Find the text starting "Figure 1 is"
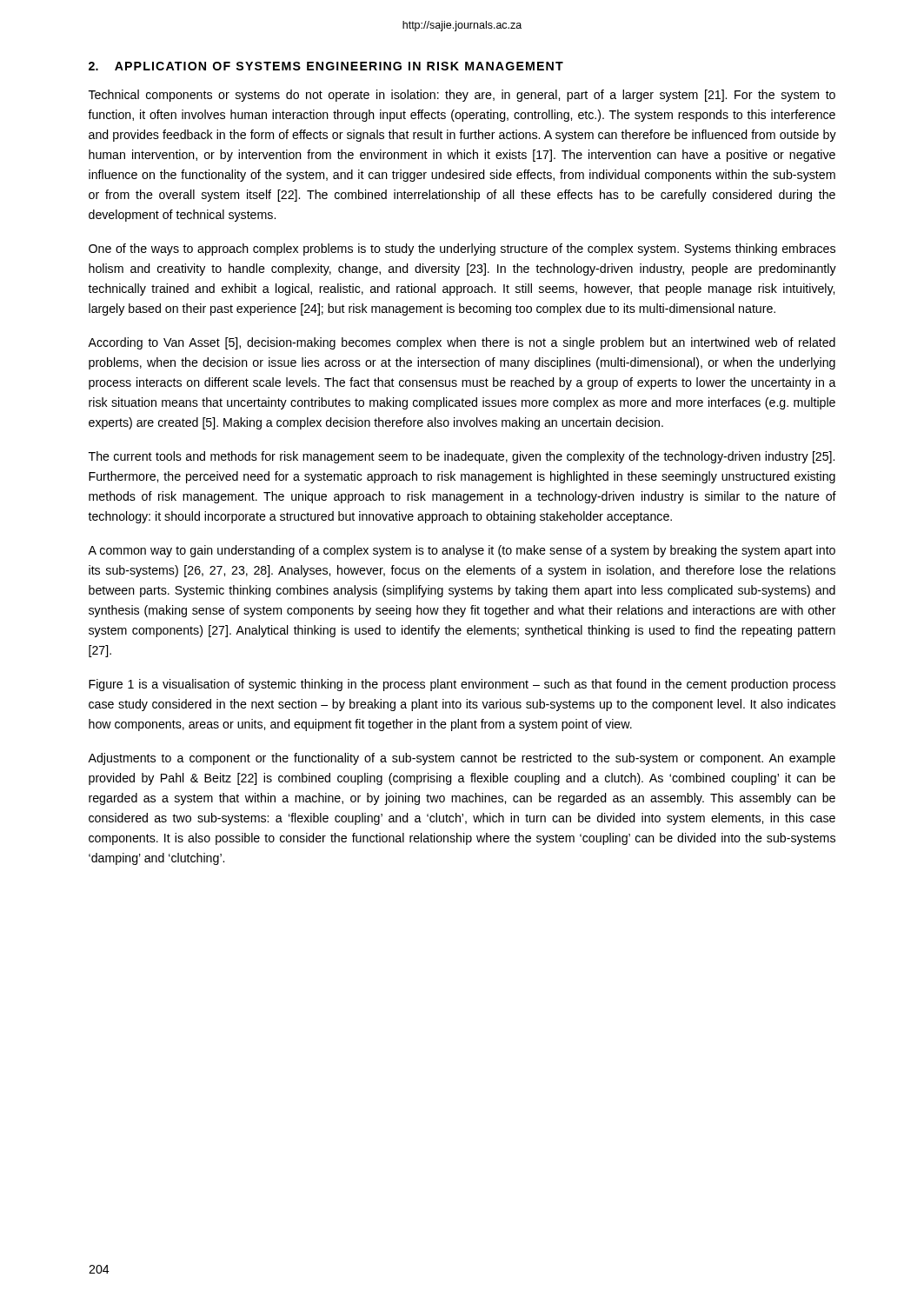 tap(462, 704)
